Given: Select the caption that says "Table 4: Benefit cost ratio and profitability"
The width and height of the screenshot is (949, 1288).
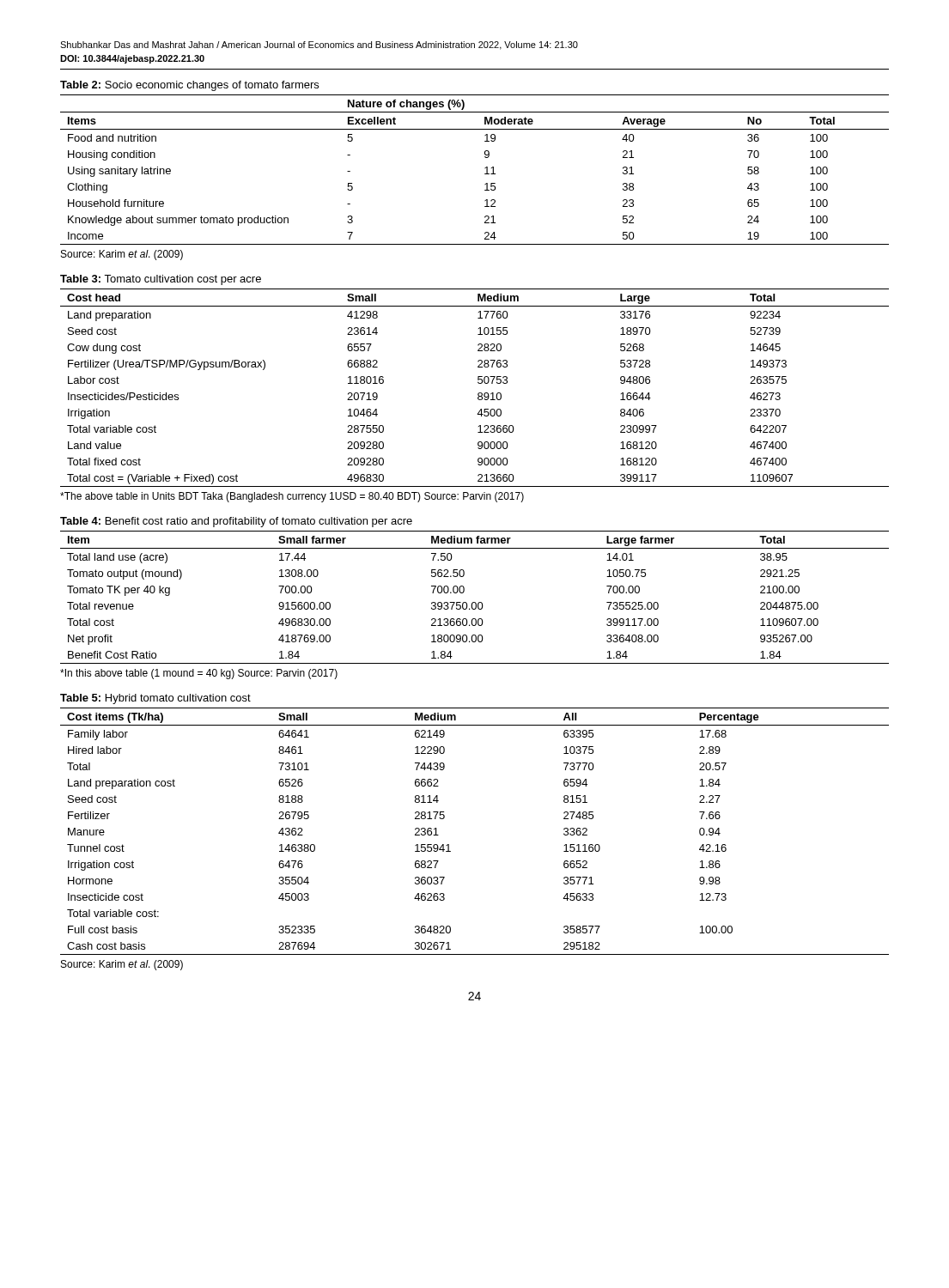Looking at the screenshot, I should click(x=236, y=521).
